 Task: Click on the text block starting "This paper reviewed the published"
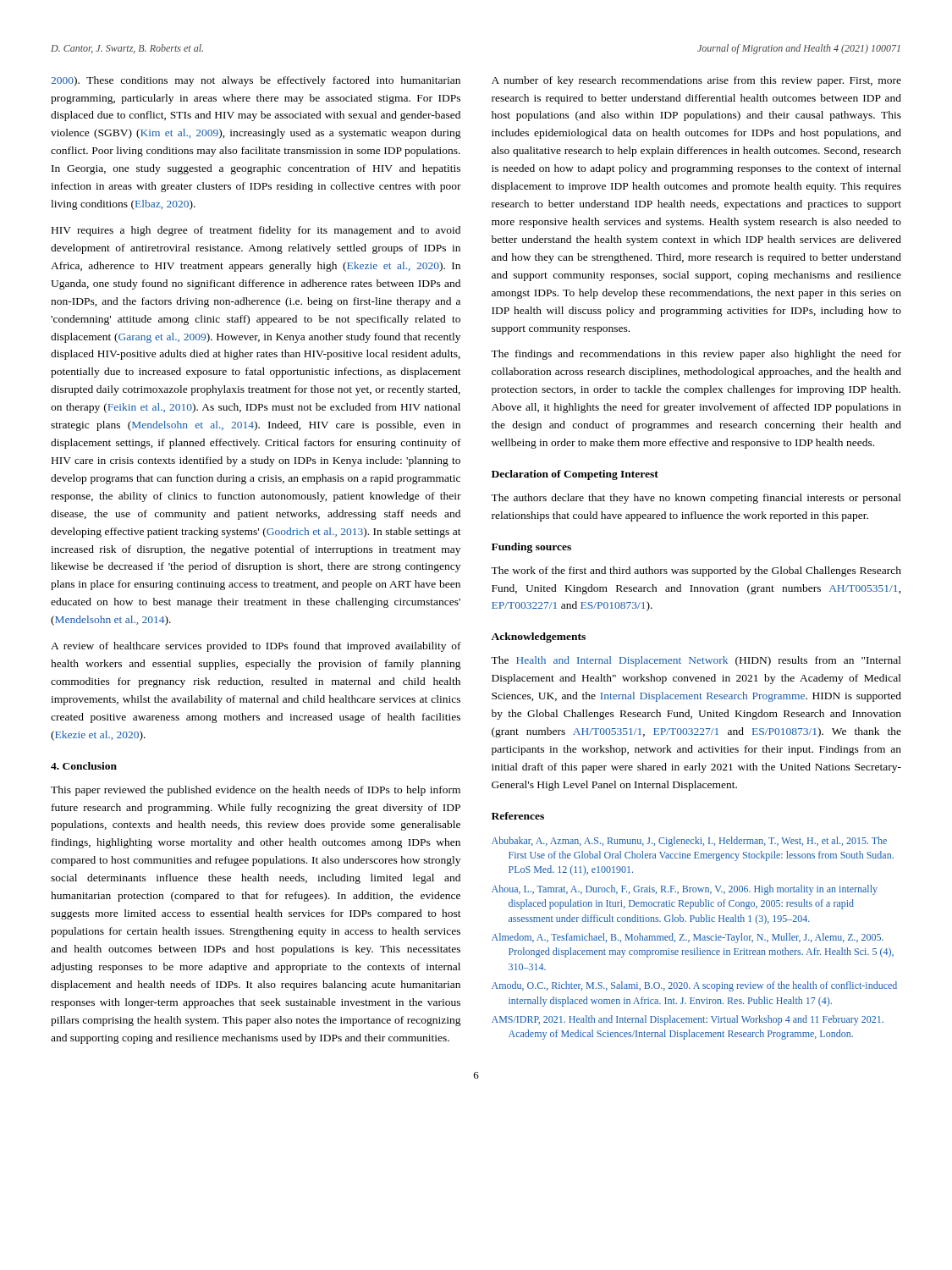click(256, 914)
